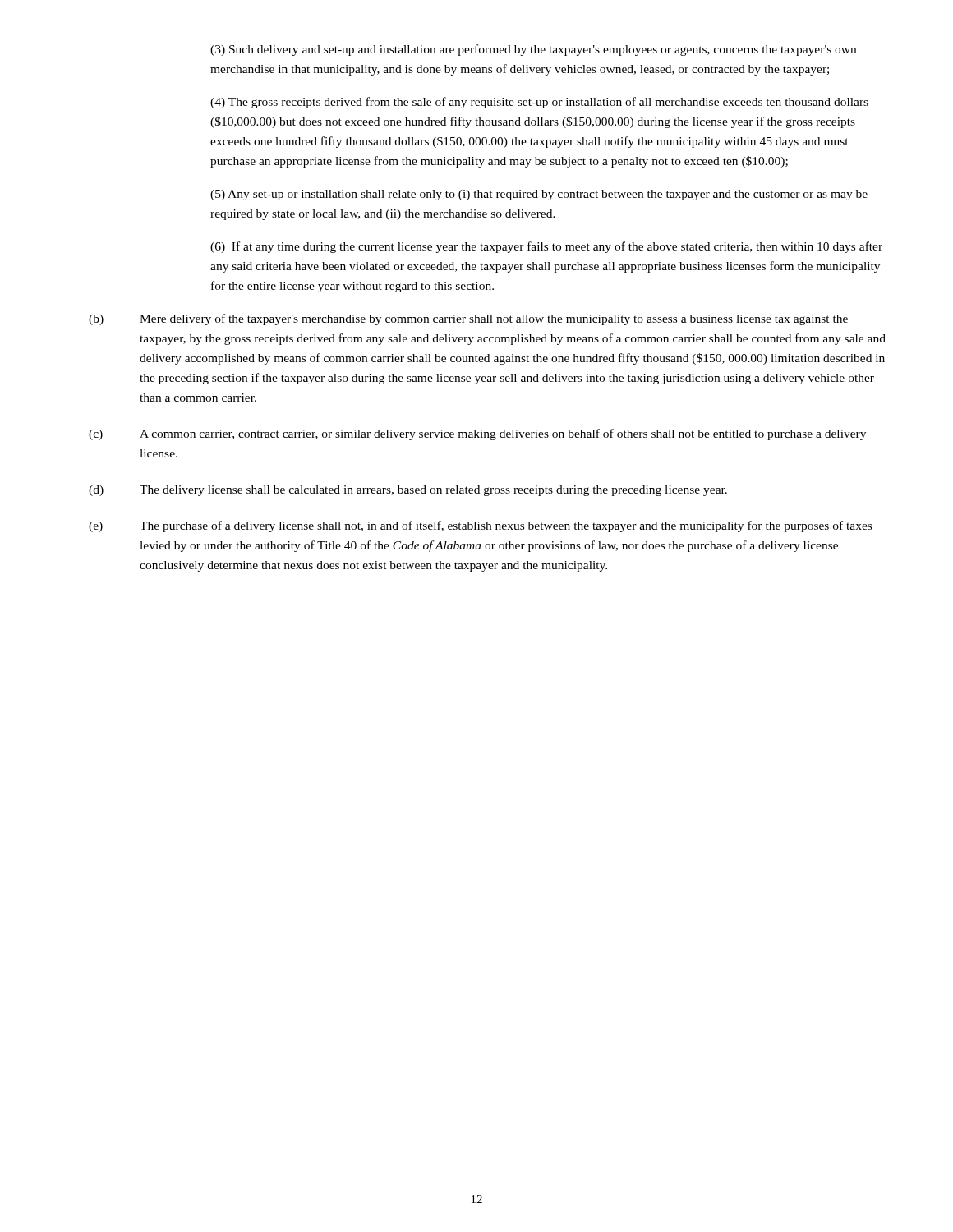This screenshot has width=953, height=1232.
Task: Where is the passage that starts "(b) Mere delivery of the taxpayer's merchandise"?
Action: 488,358
